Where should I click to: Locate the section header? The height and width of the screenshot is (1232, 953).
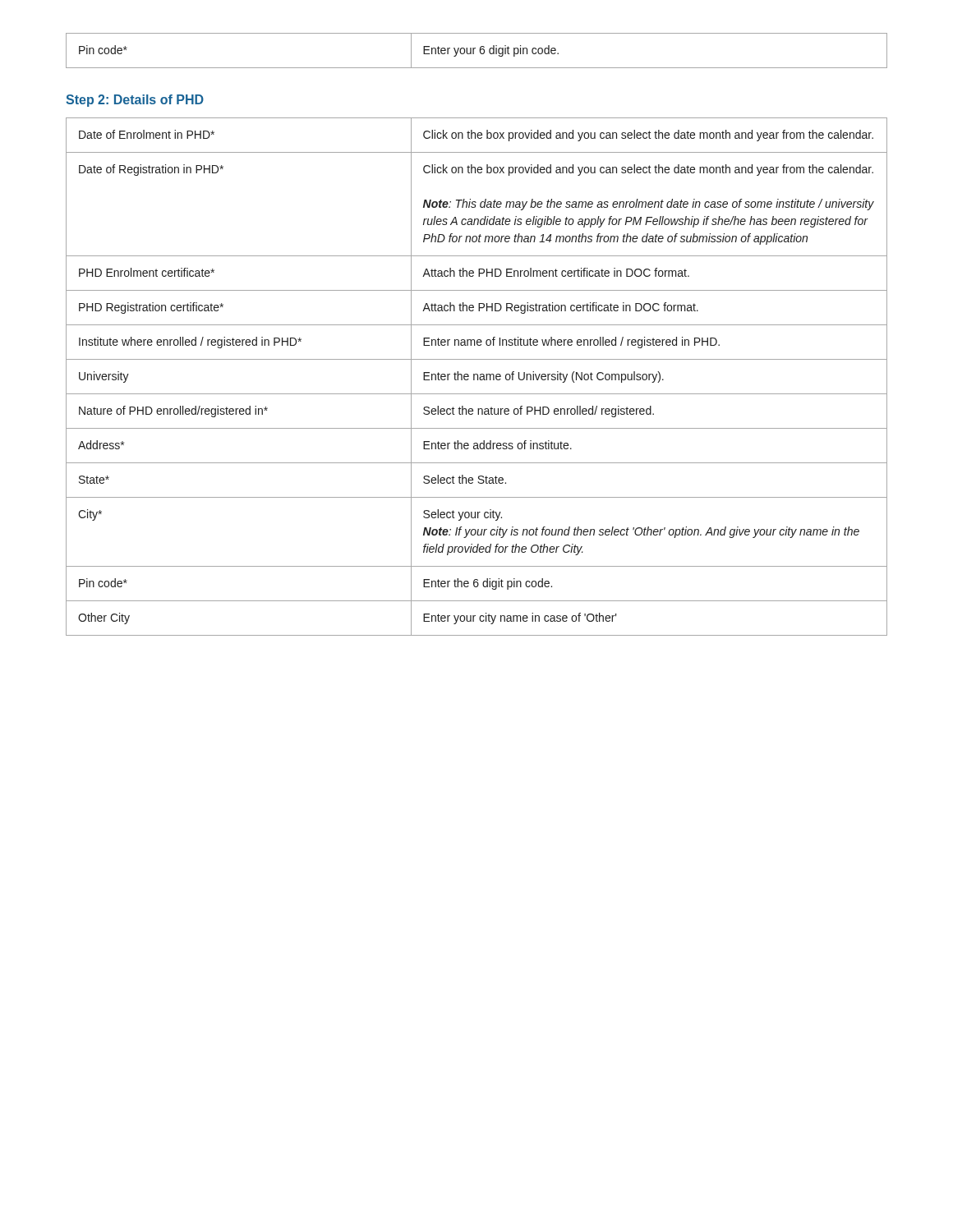click(x=135, y=100)
